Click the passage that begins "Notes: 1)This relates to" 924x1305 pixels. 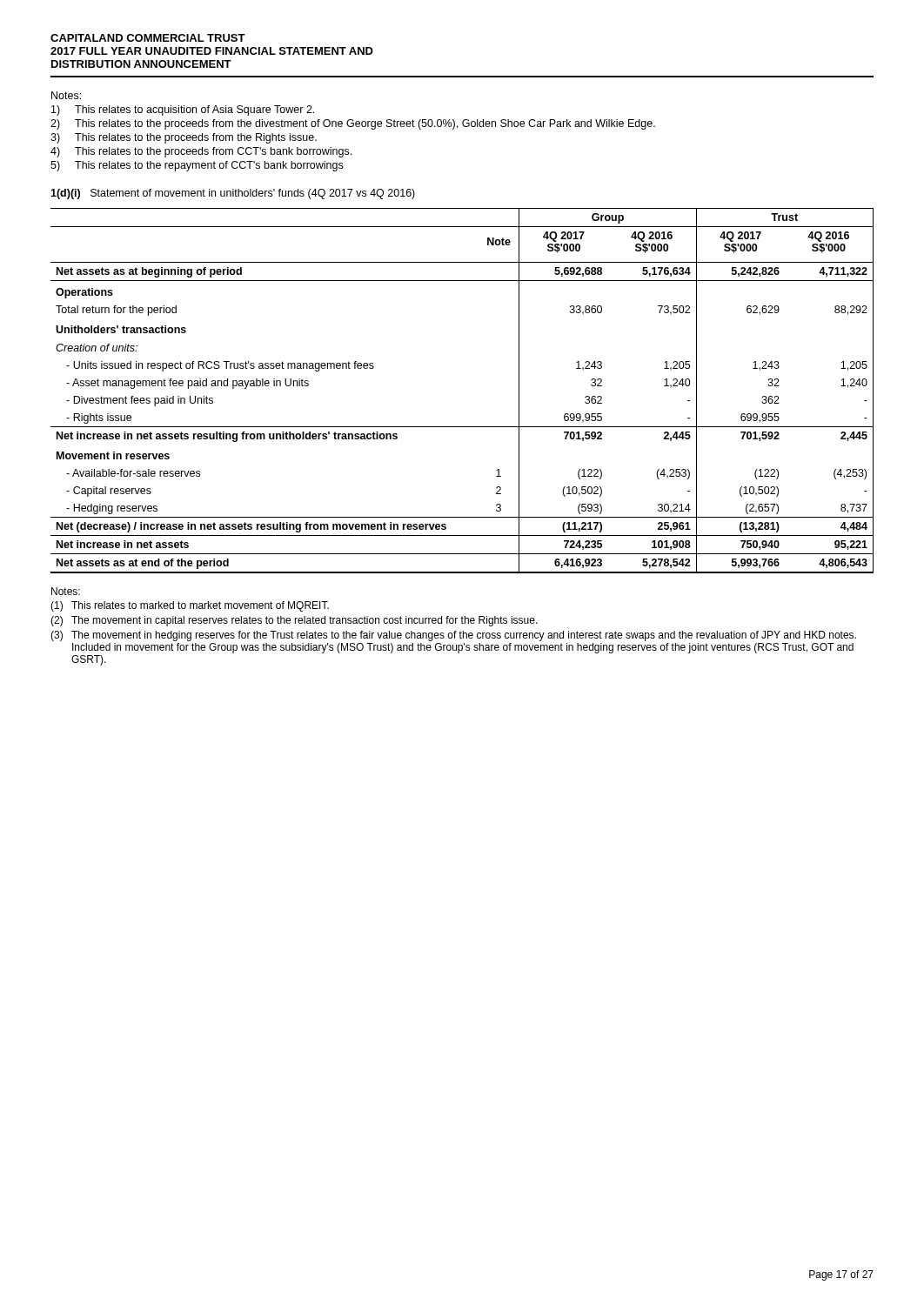462,130
